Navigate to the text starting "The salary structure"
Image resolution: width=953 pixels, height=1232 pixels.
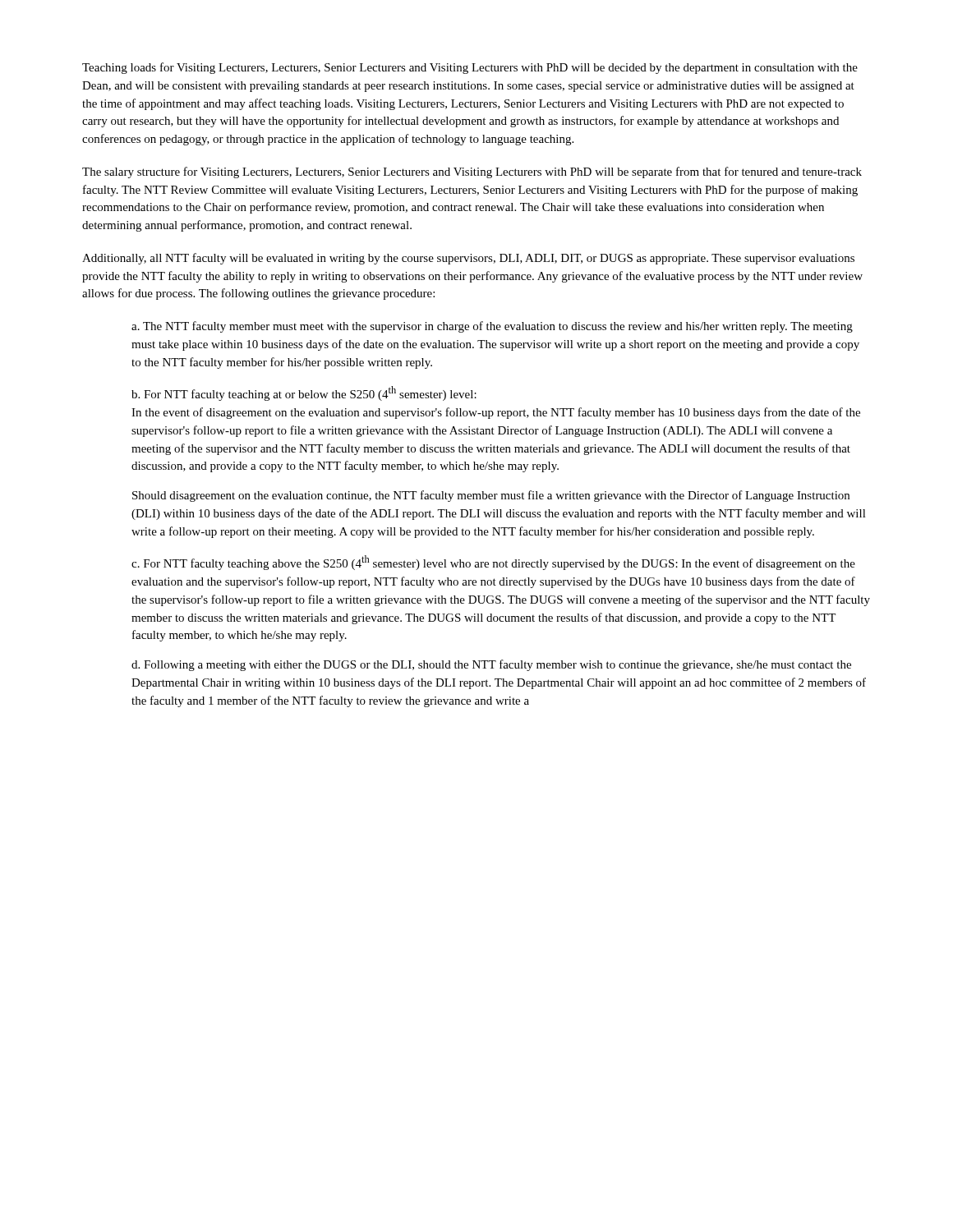pyautogui.click(x=472, y=198)
